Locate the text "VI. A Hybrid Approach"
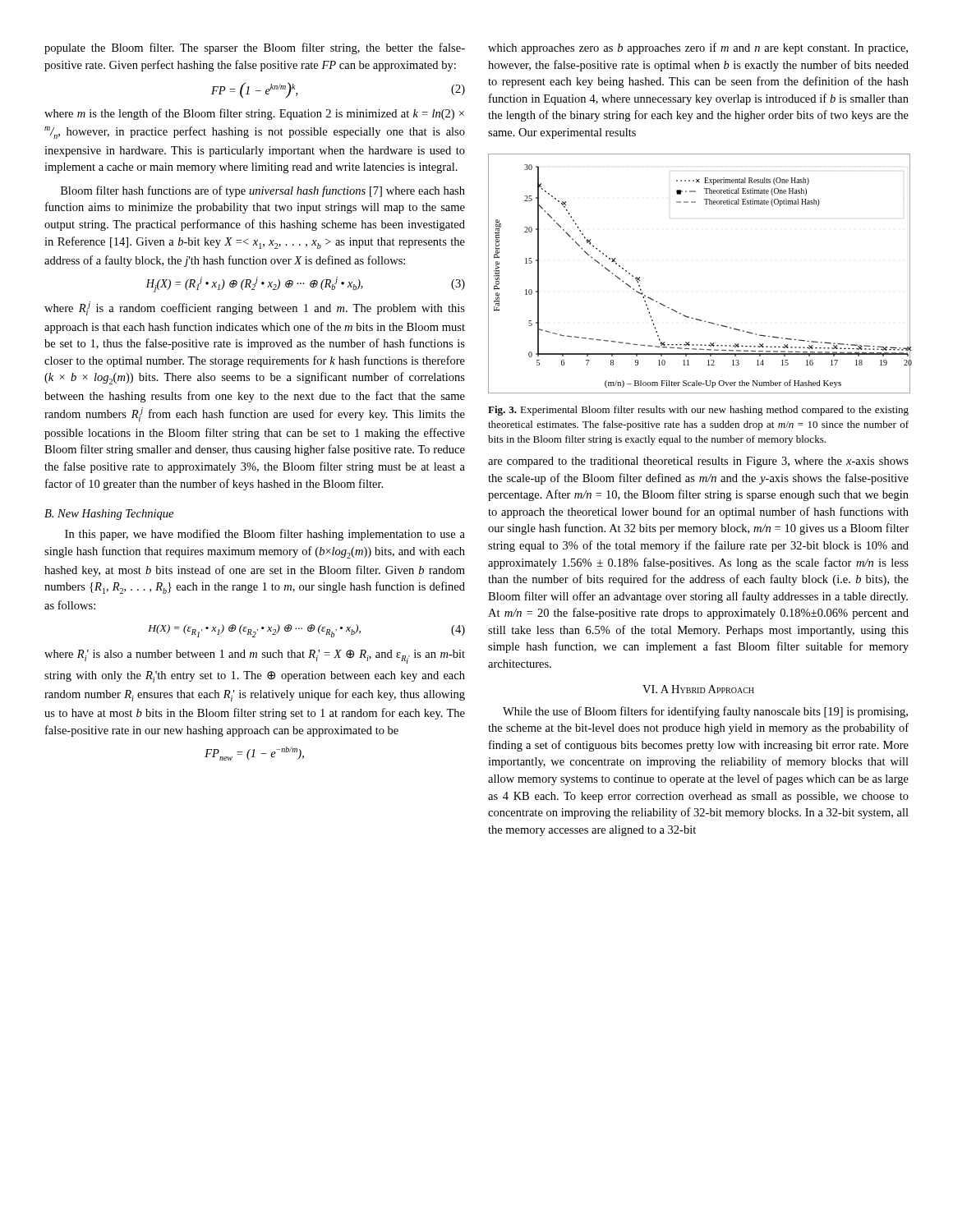 698,689
